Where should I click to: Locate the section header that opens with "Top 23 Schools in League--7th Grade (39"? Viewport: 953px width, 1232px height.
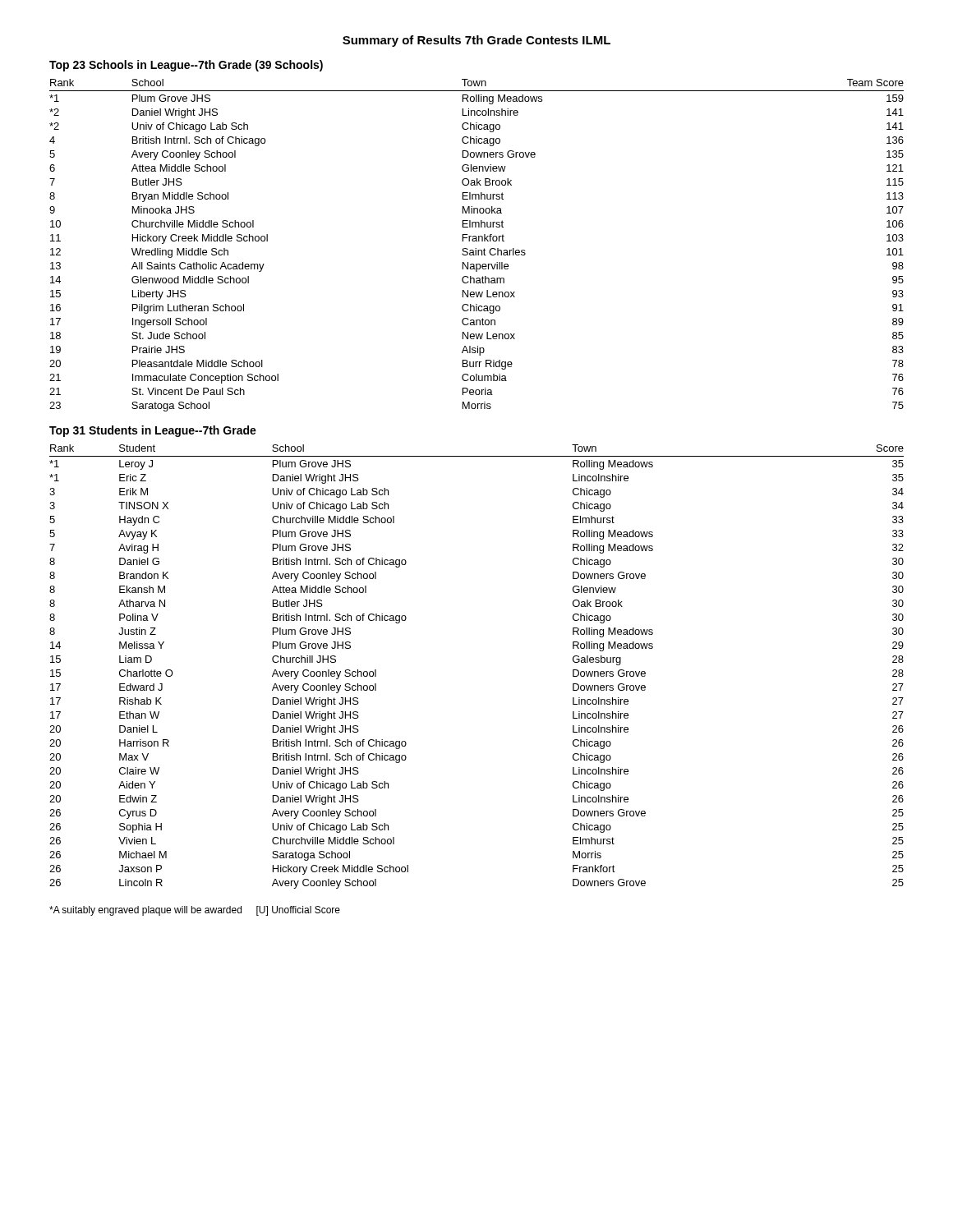pos(186,65)
